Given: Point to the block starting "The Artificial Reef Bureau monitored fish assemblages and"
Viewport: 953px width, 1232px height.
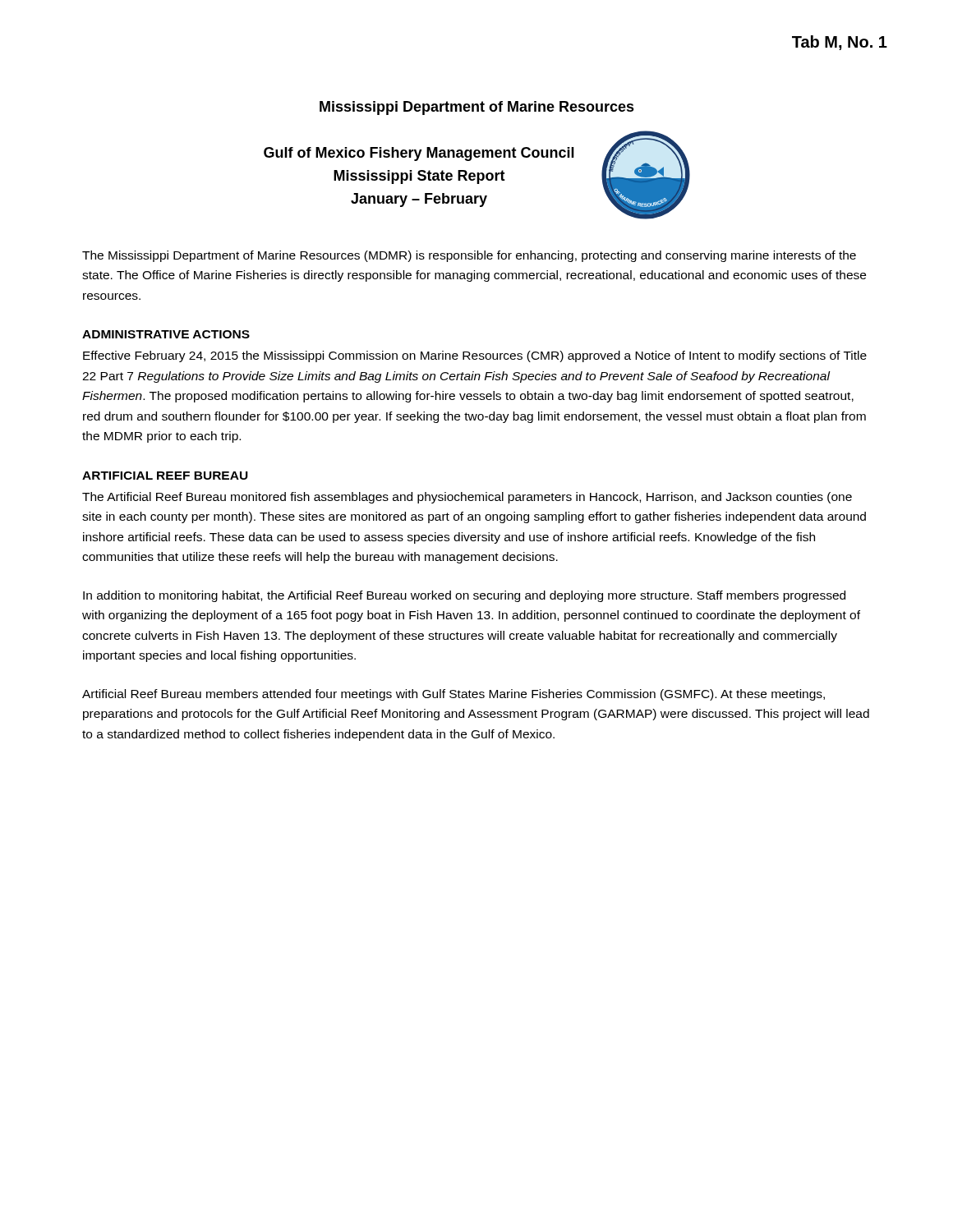Looking at the screenshot, I should coord(474,527).
